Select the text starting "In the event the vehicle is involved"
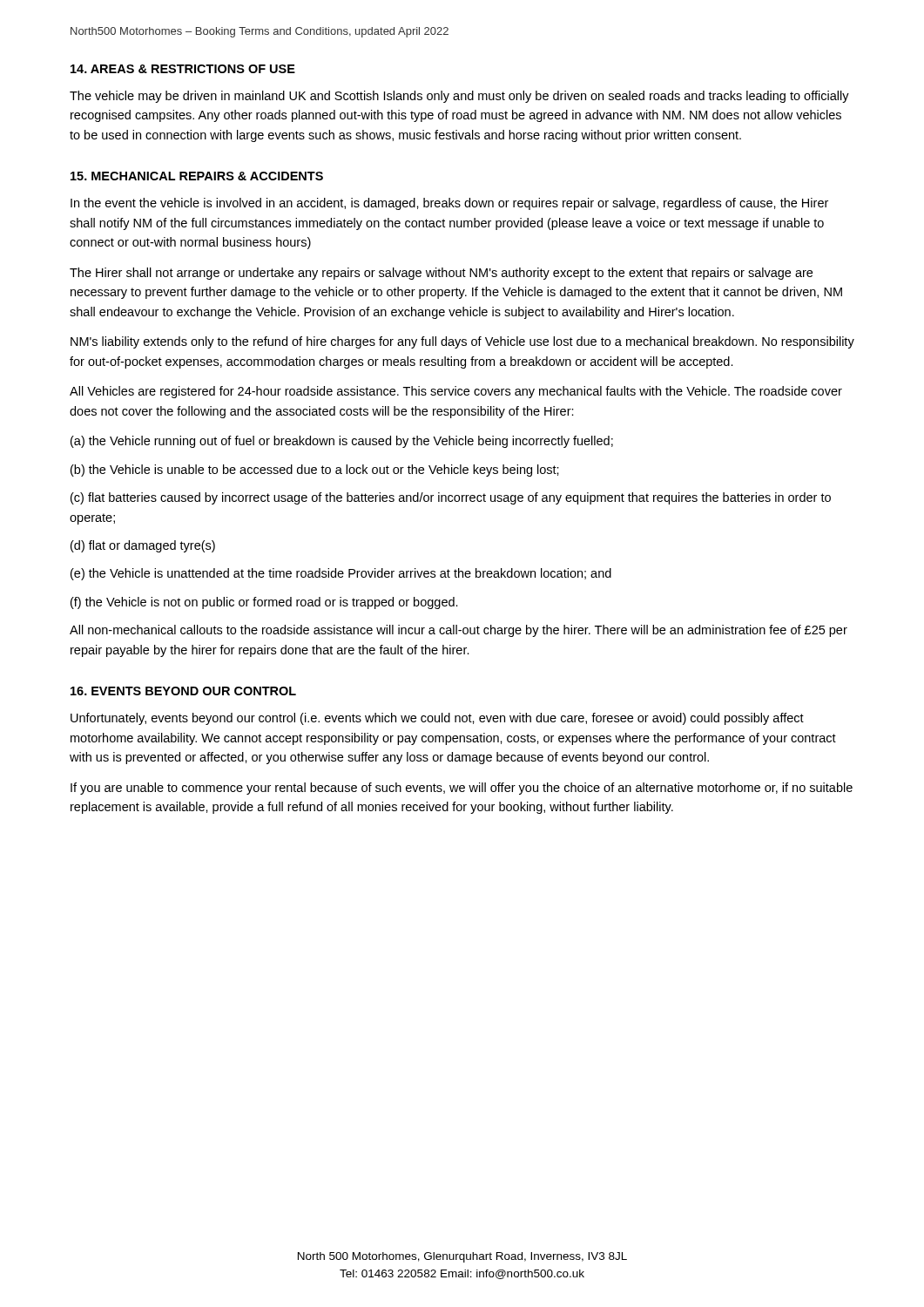The width and height of the screenshot is (924, 1307). (x=449, y=223)
